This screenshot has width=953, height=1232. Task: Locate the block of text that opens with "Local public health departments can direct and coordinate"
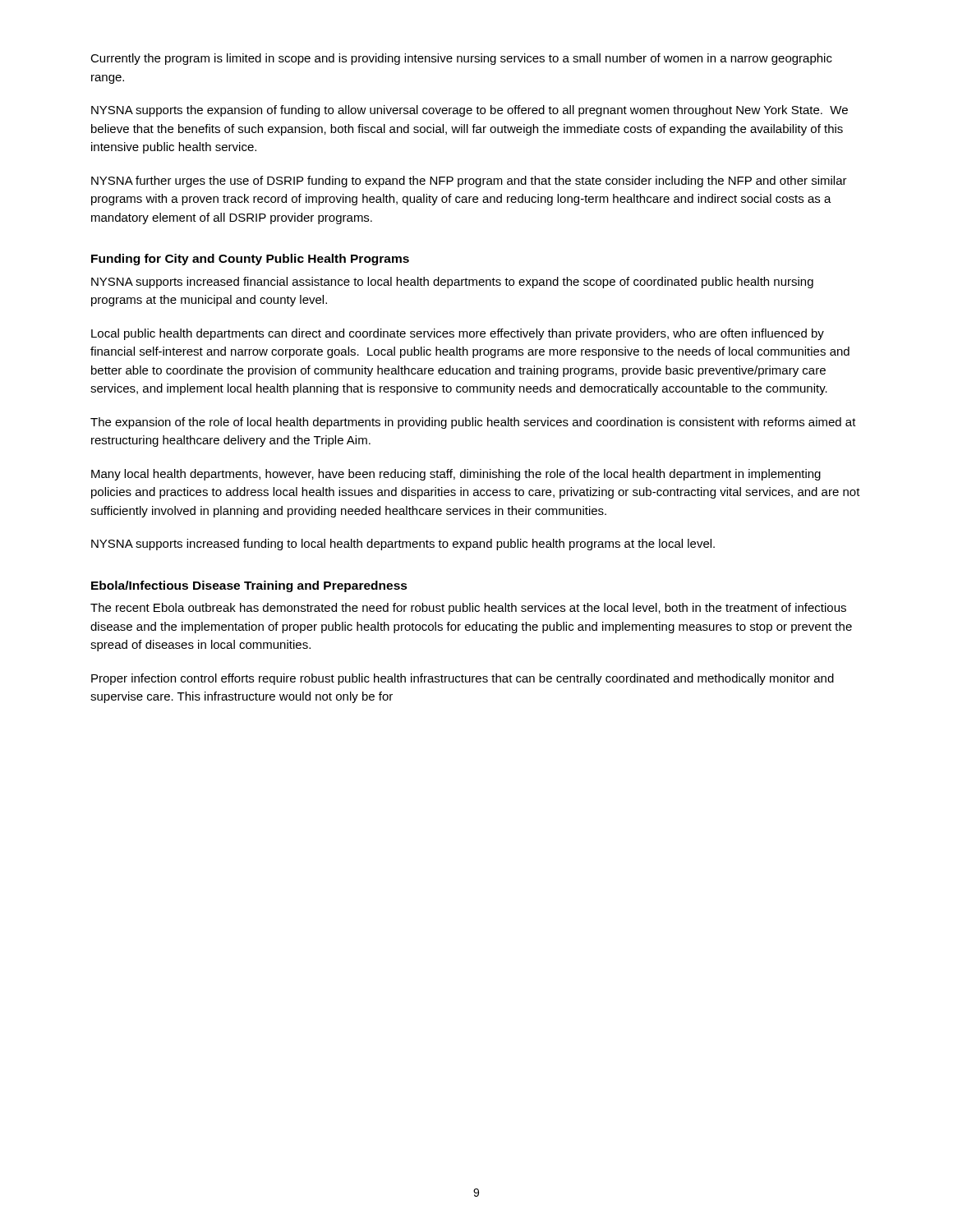coord(470,361)
